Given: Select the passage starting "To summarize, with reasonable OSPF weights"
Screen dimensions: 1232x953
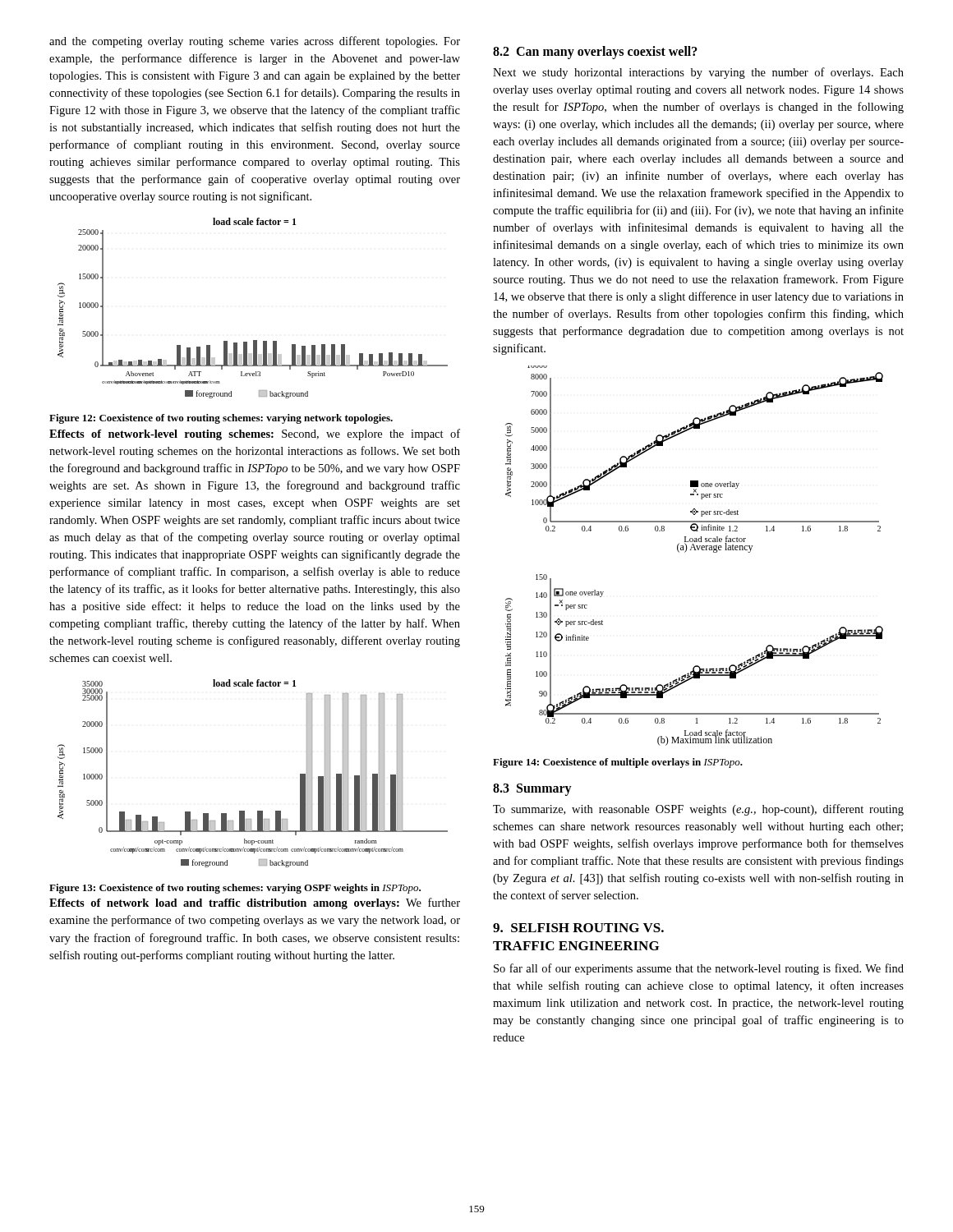Looking at the screenshot, I should point(698,852).
